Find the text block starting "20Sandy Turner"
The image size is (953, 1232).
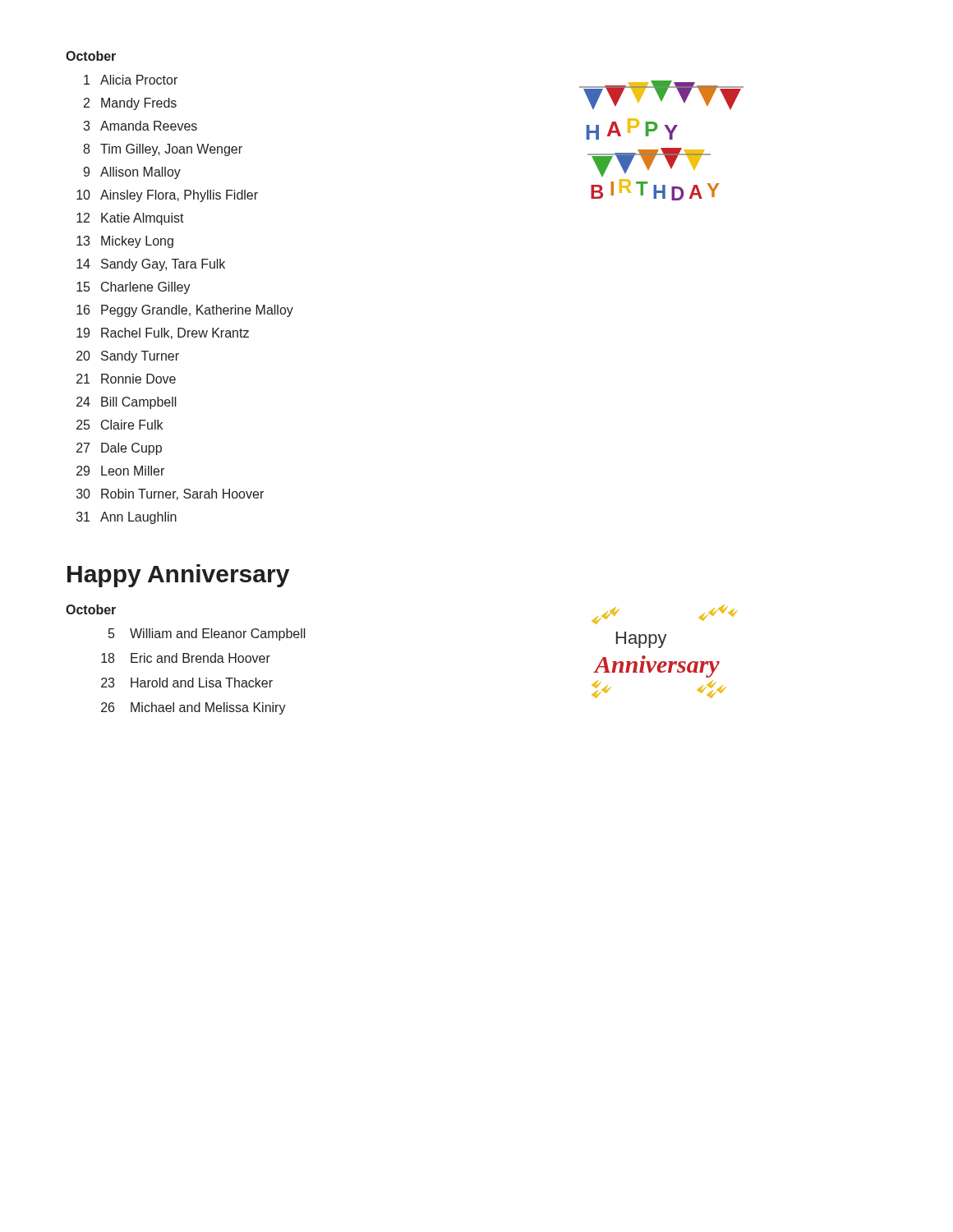[122, 356]
